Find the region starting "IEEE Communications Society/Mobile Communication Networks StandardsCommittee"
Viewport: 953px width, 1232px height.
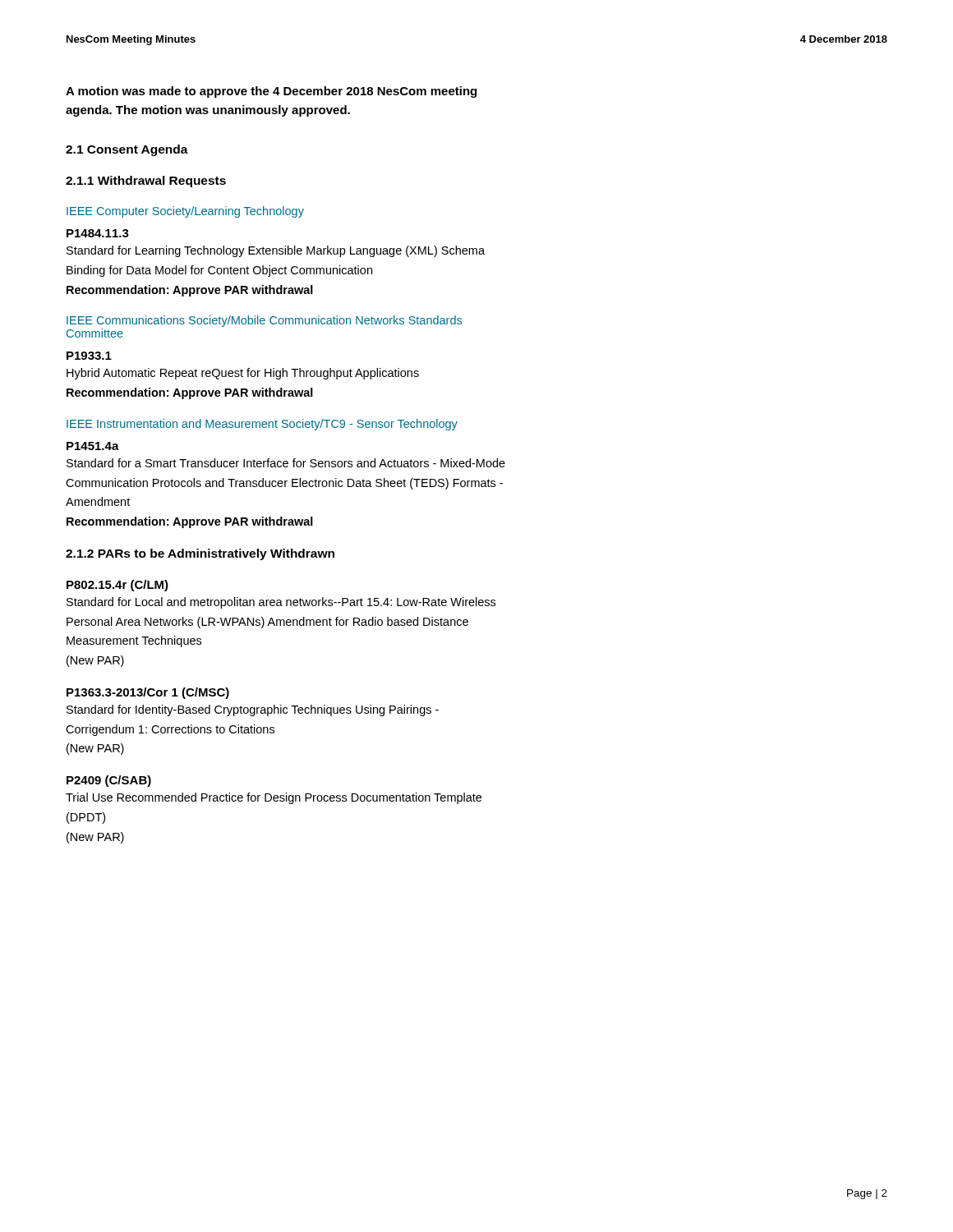(264, 327)
